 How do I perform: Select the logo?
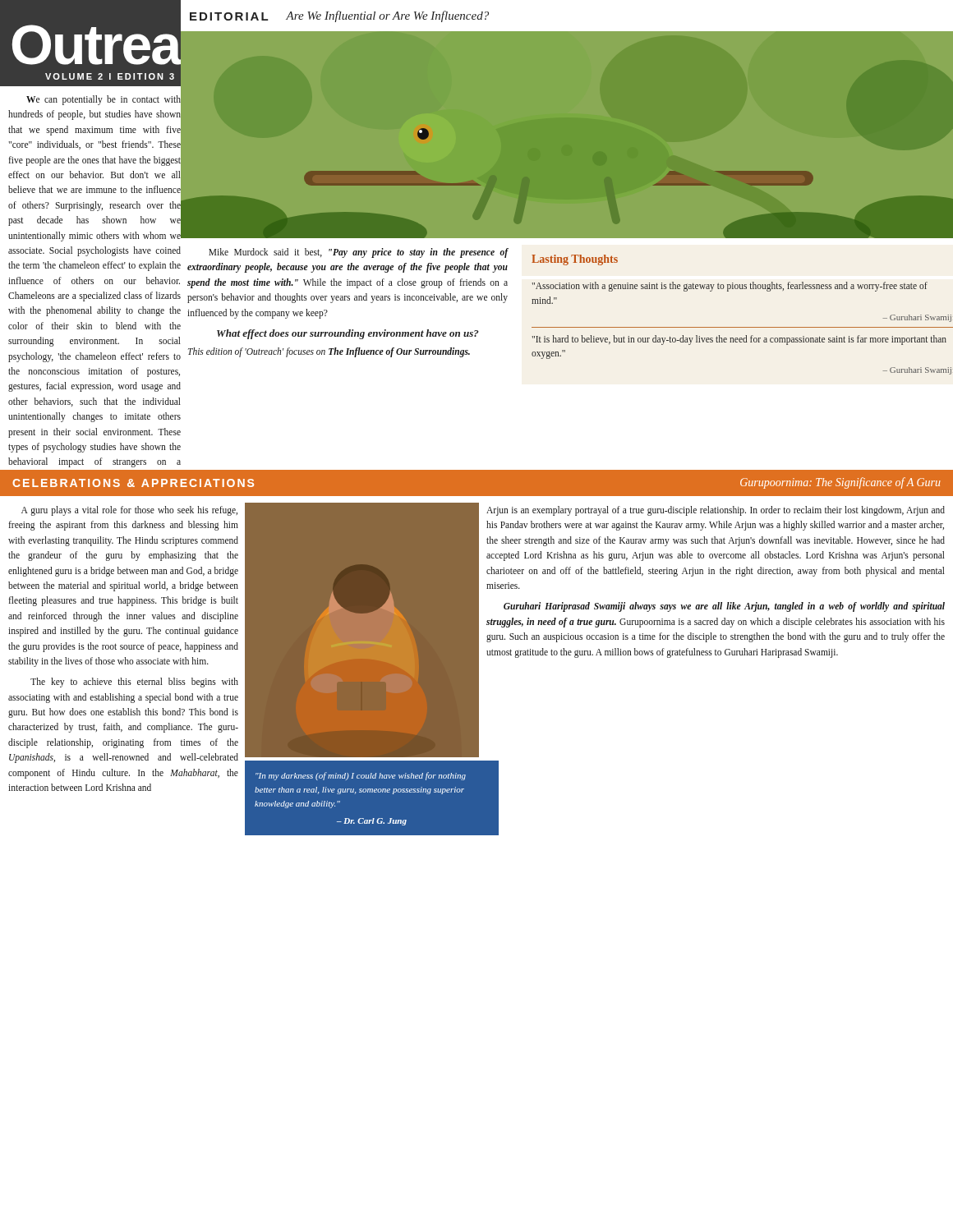[90, 43]
